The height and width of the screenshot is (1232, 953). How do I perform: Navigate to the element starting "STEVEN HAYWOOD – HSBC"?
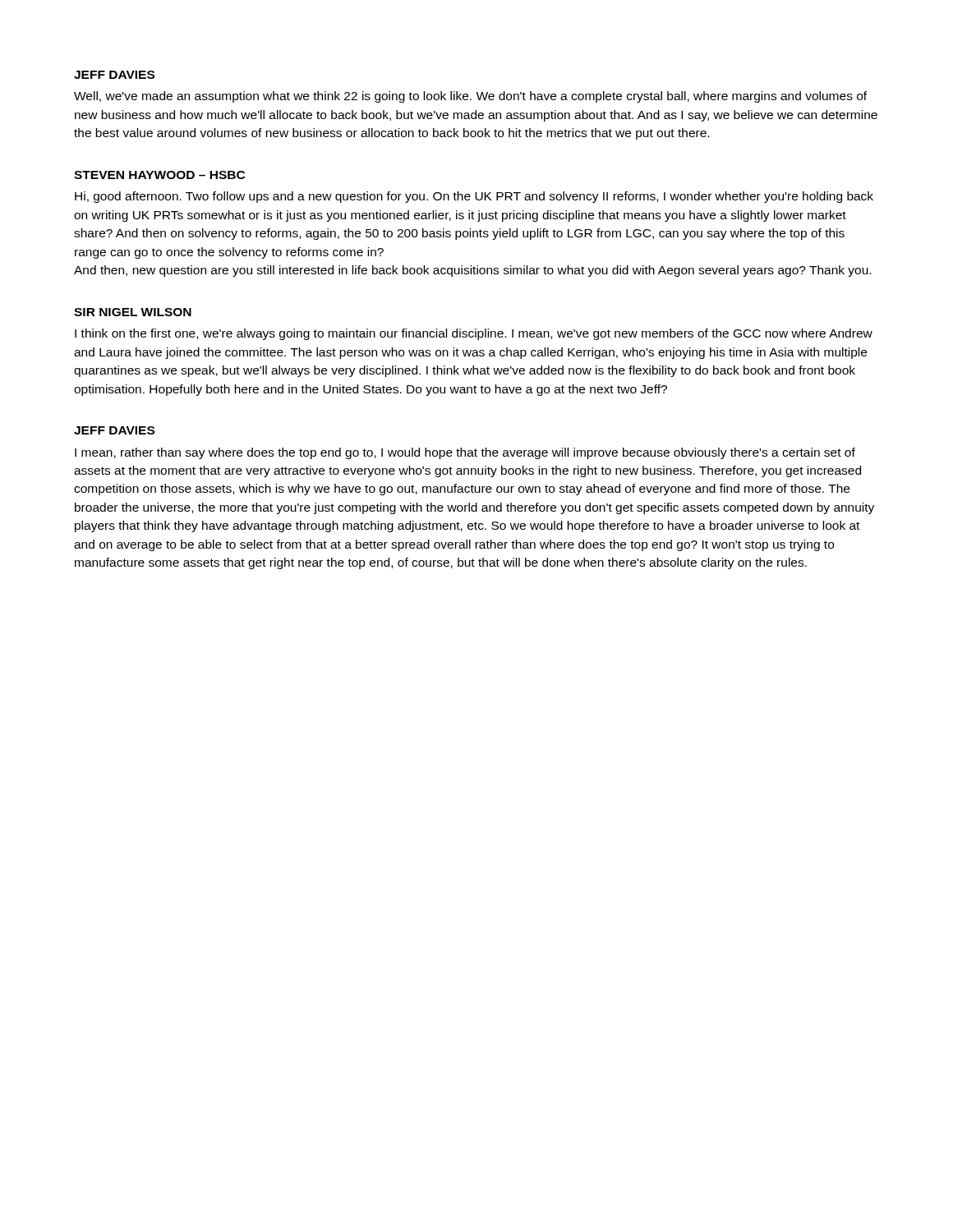pos(160,174)
